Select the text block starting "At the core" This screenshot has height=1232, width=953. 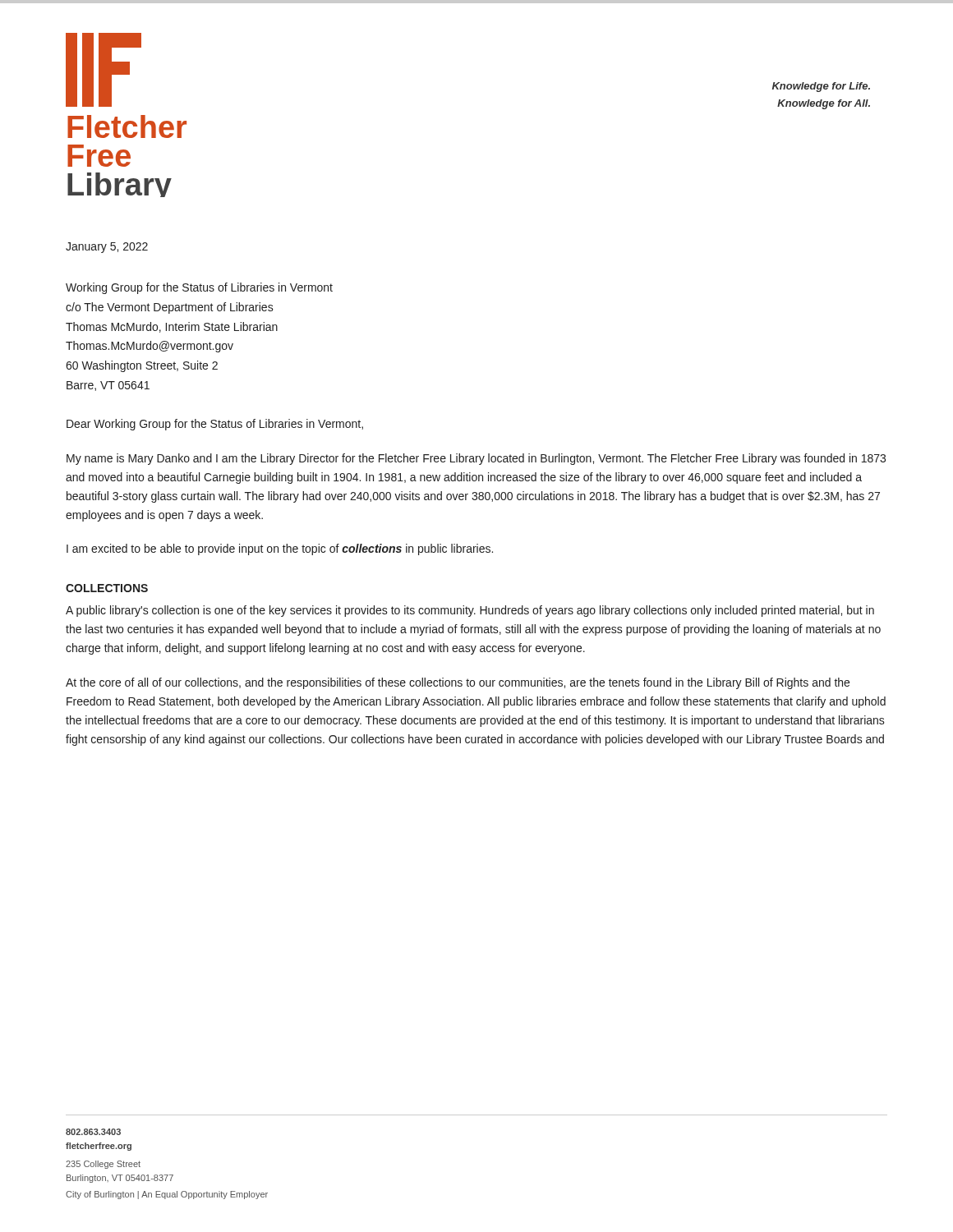tap(476, 711)
